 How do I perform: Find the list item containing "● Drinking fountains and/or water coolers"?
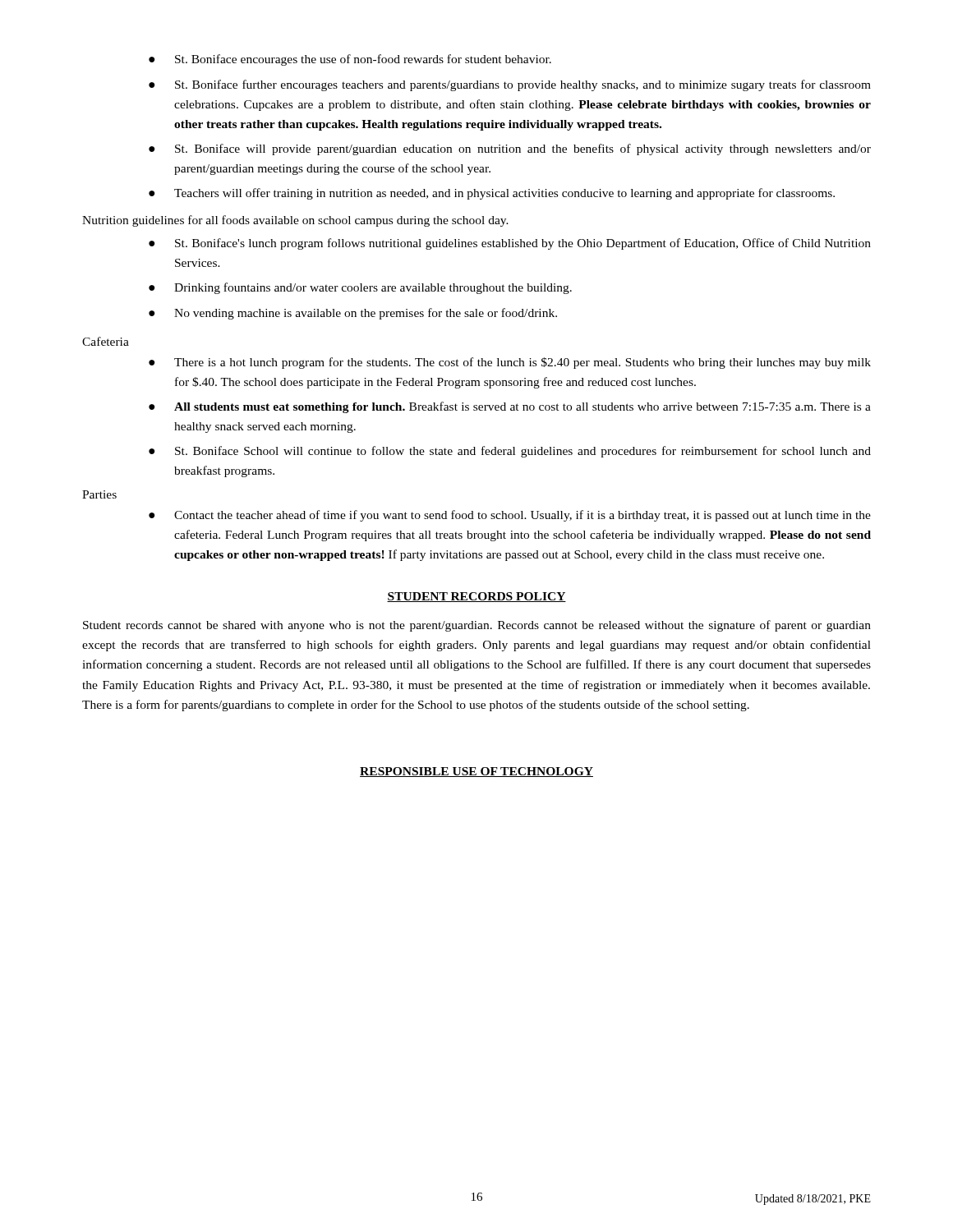point(509,288)
